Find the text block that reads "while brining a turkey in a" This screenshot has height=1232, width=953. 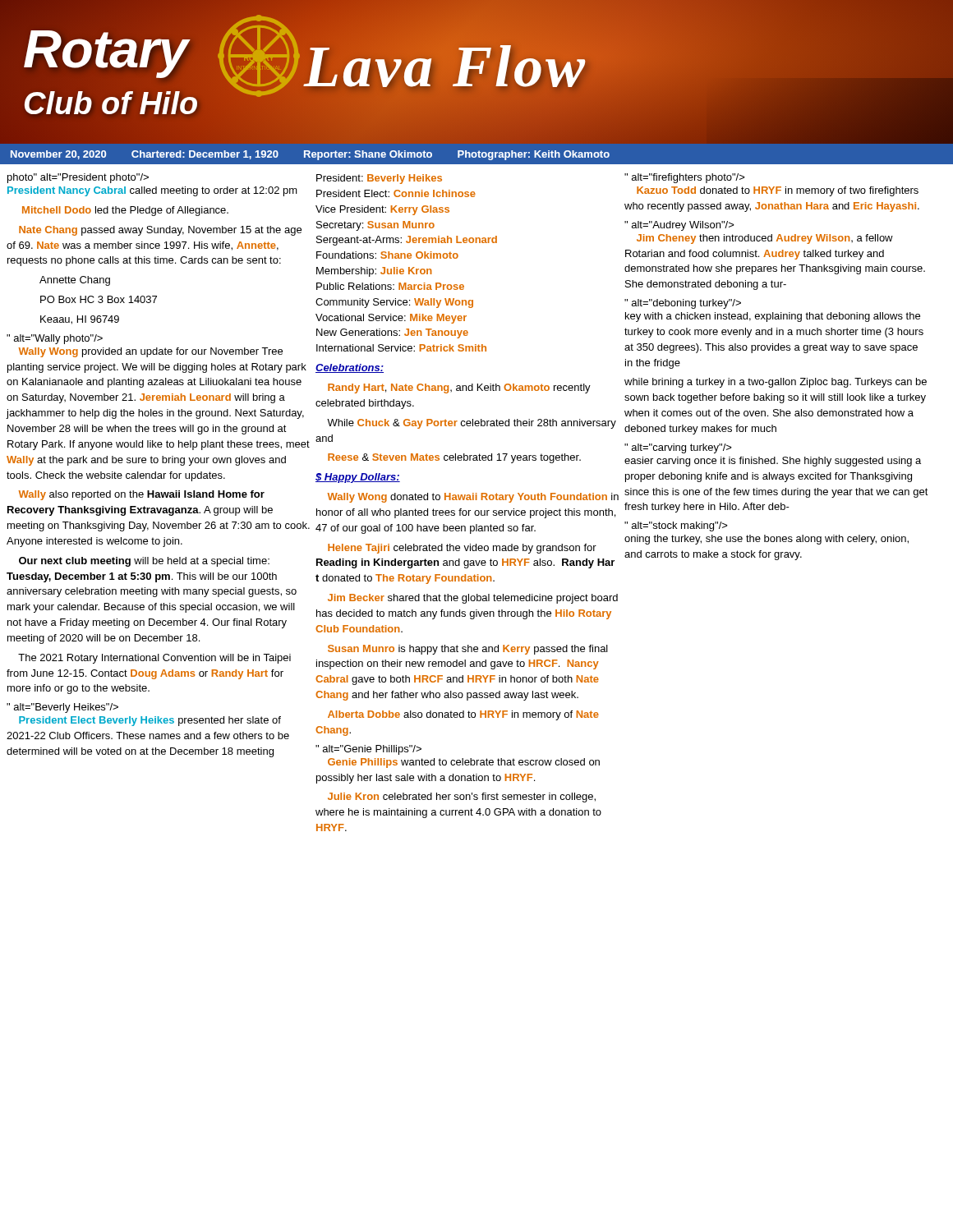pyautogui.click(x=776, y=406)
